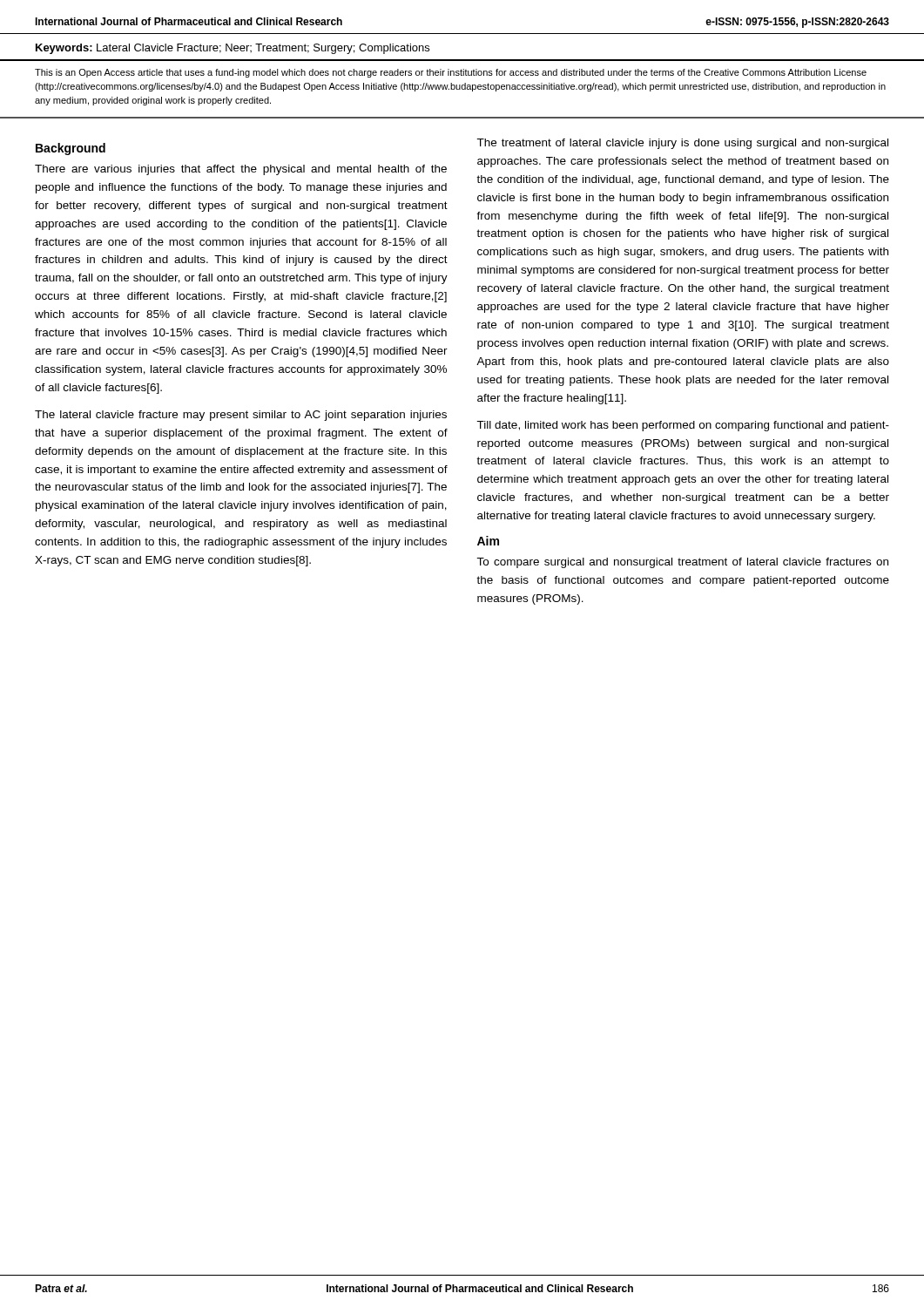Locate the text block with the text "The treatment of lateral clavicle"

point(683,270)
